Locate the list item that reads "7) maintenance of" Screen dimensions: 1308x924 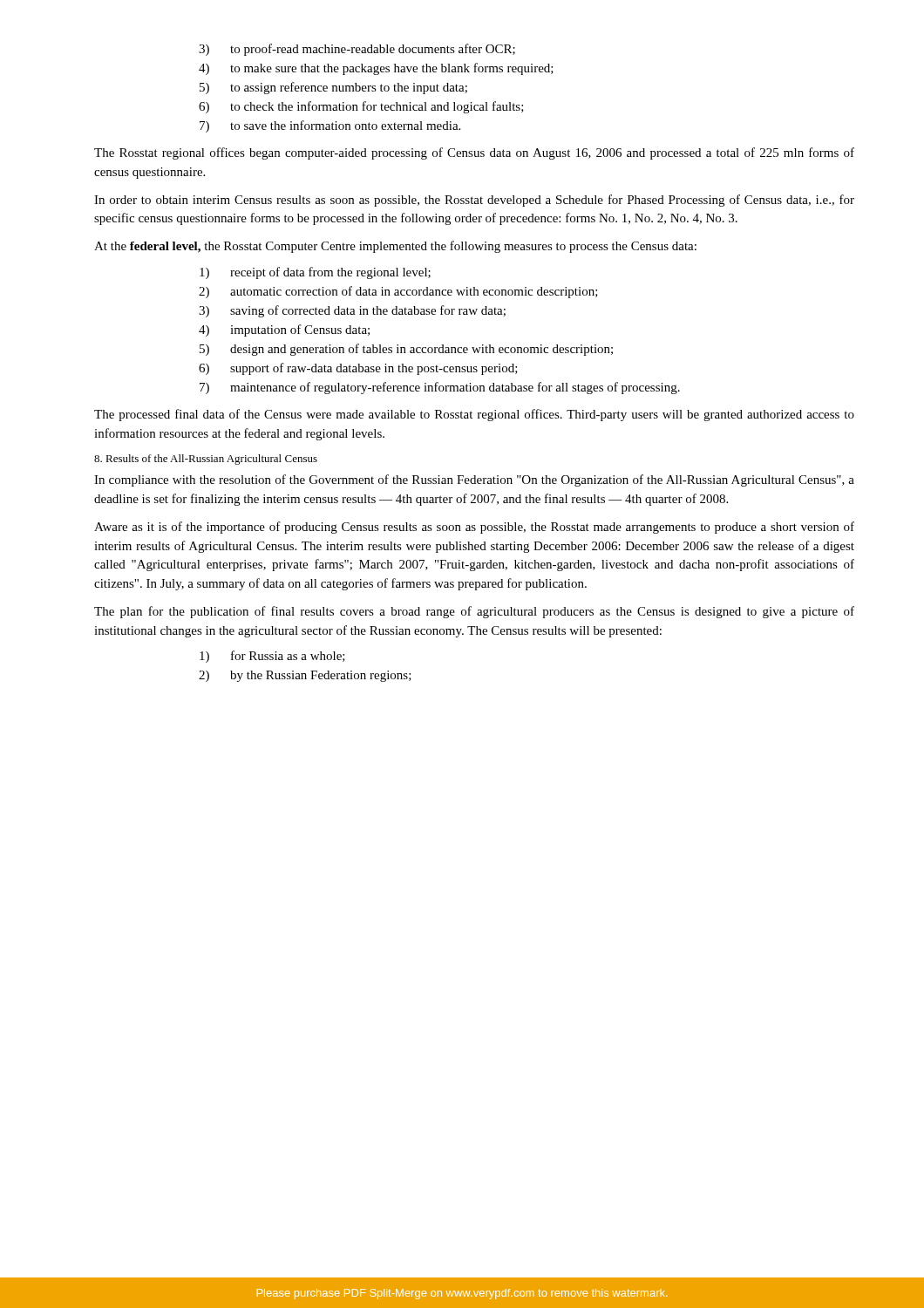pos(526,387)
